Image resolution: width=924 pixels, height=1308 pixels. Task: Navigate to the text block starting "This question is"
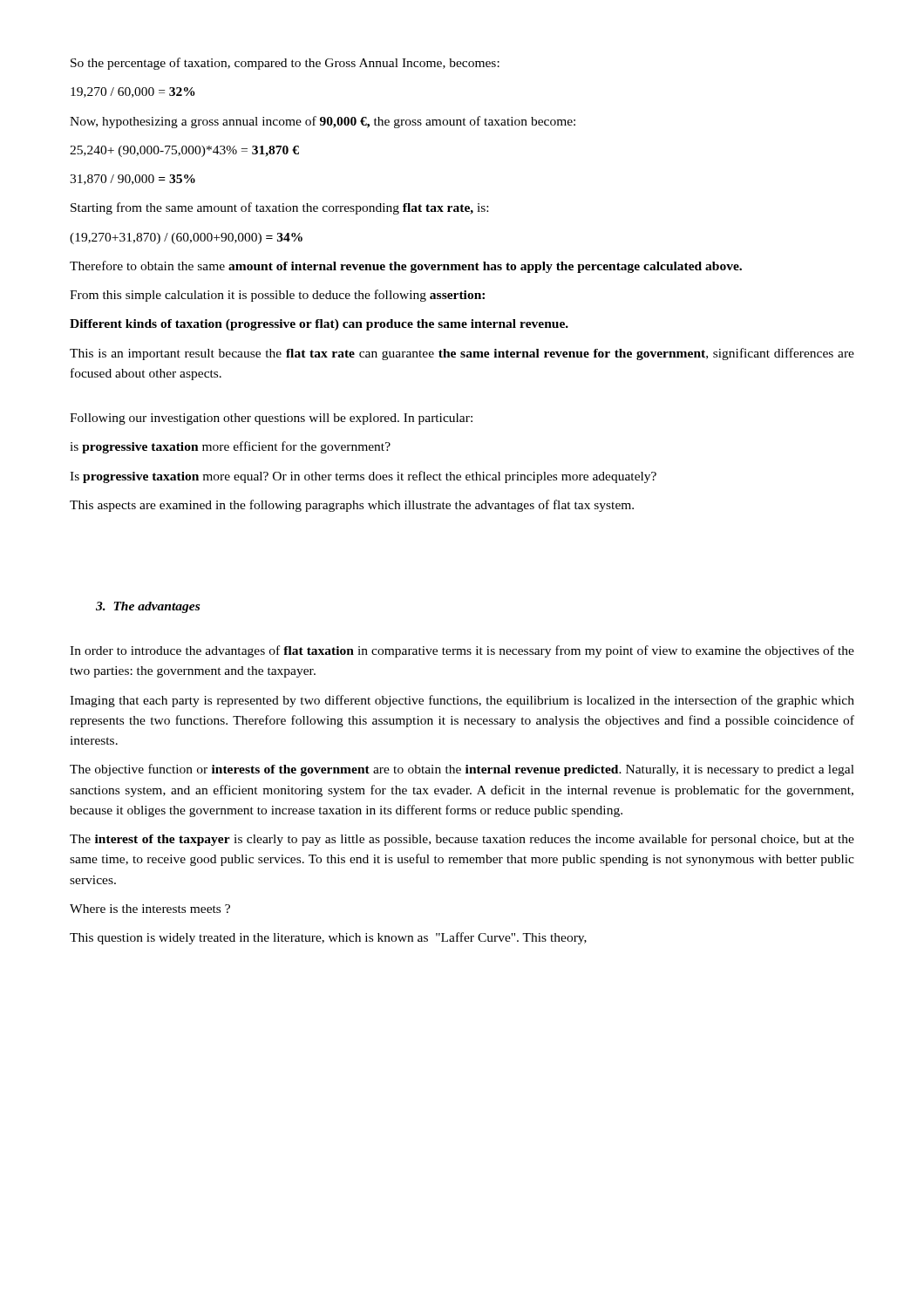[x=328, y=937]
